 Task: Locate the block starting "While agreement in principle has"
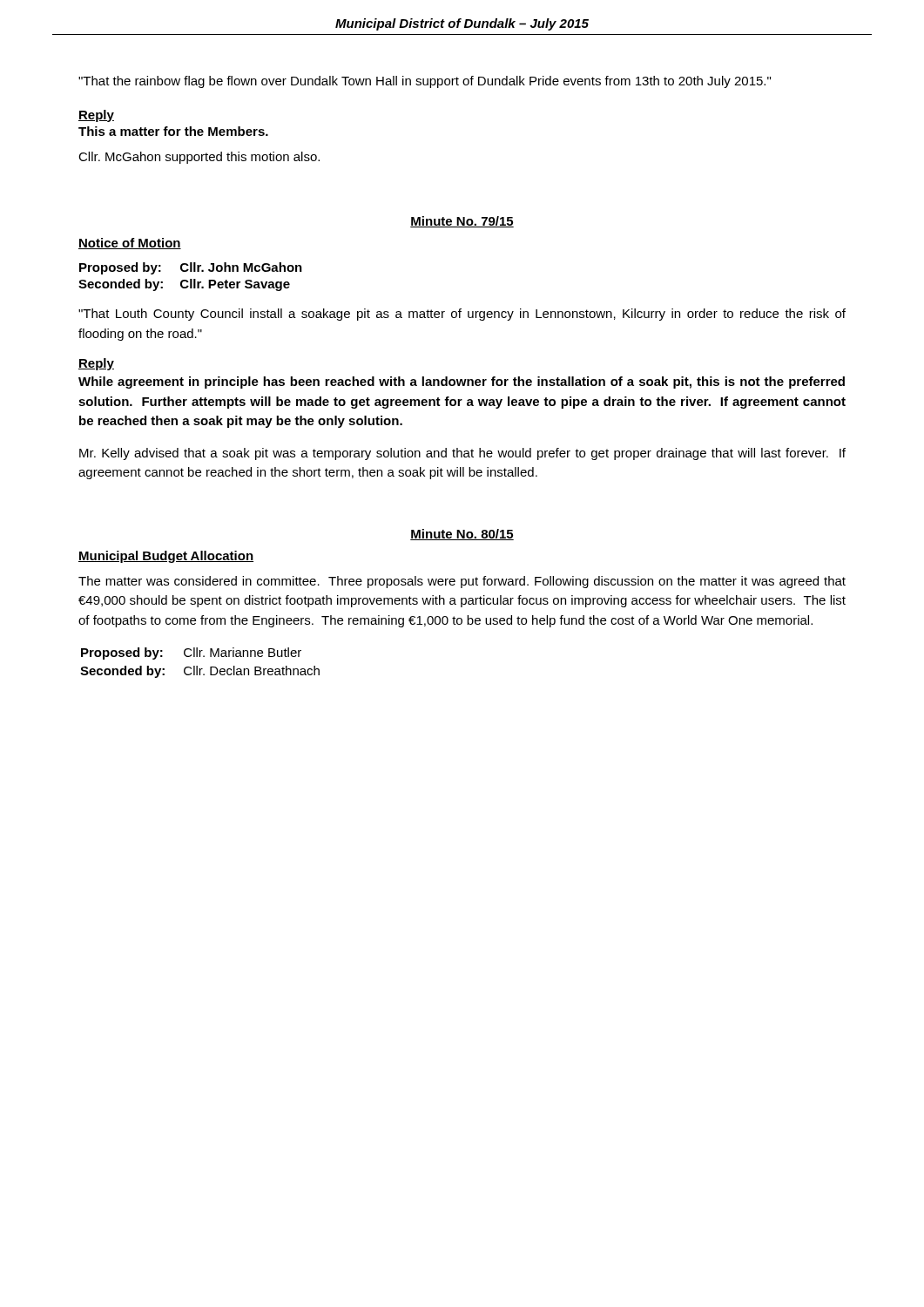coord(462,401)
